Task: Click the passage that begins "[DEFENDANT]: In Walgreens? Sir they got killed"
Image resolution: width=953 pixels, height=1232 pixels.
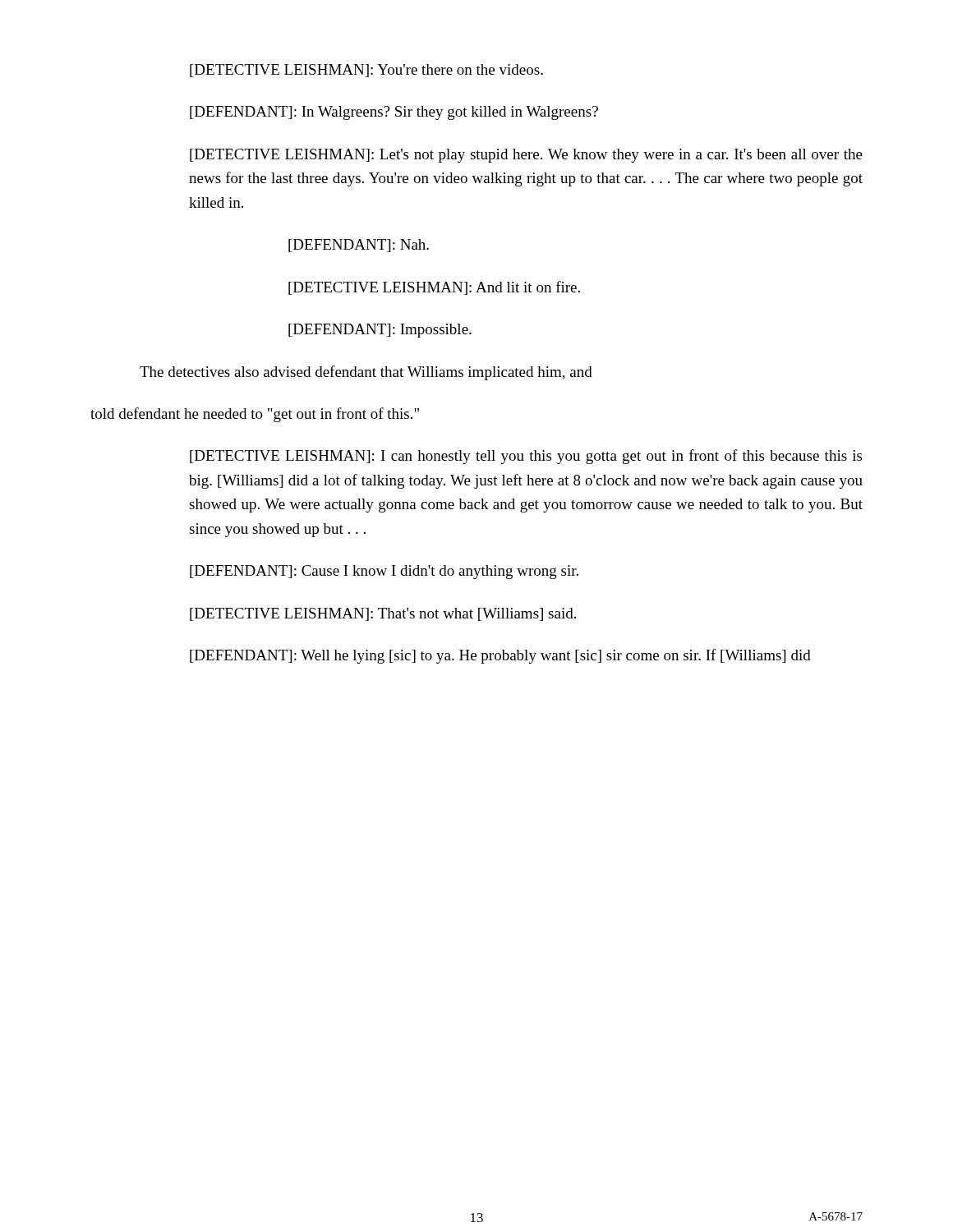Action: coord(394,112)
